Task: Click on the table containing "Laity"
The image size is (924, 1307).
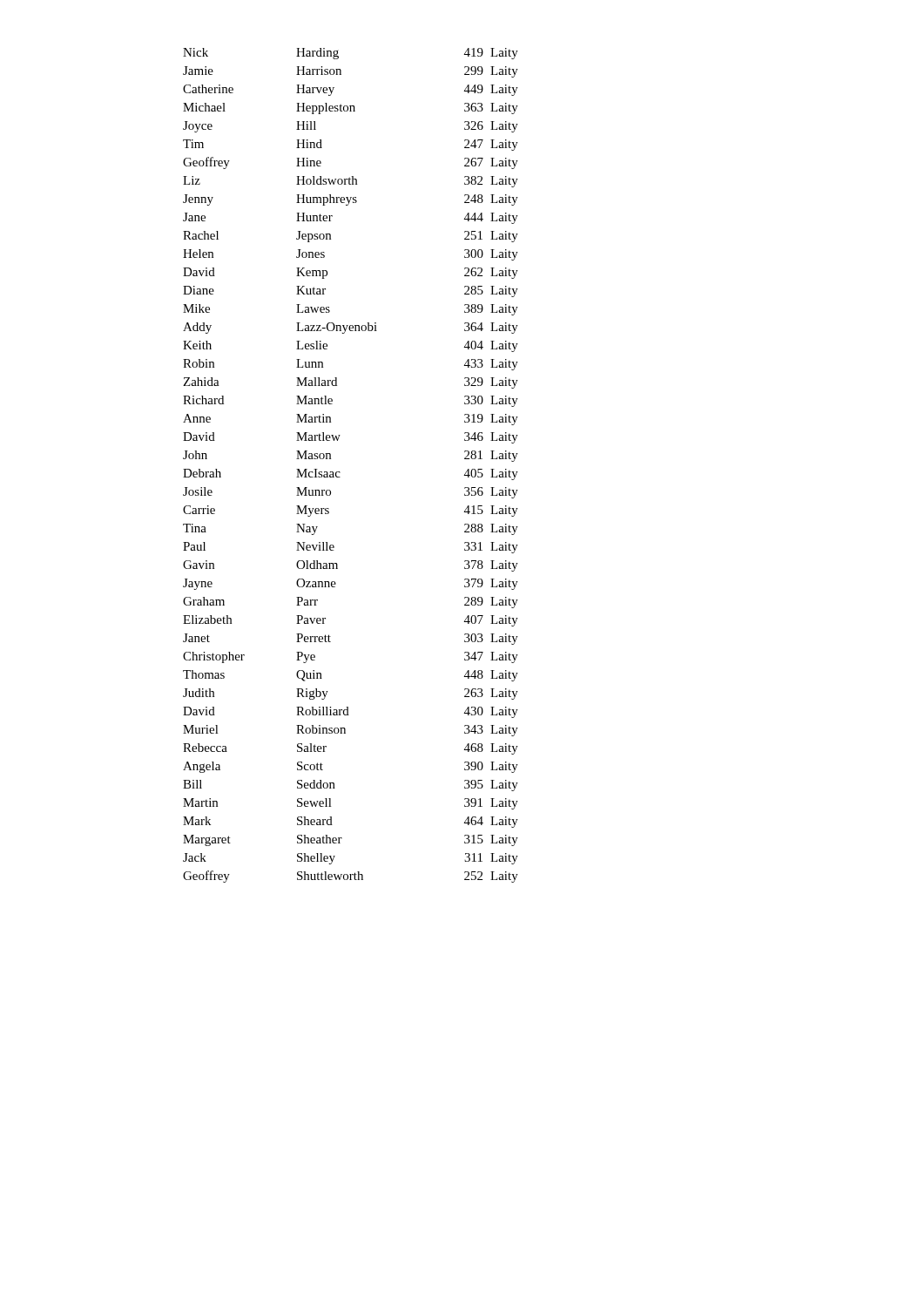Action: 371,464
